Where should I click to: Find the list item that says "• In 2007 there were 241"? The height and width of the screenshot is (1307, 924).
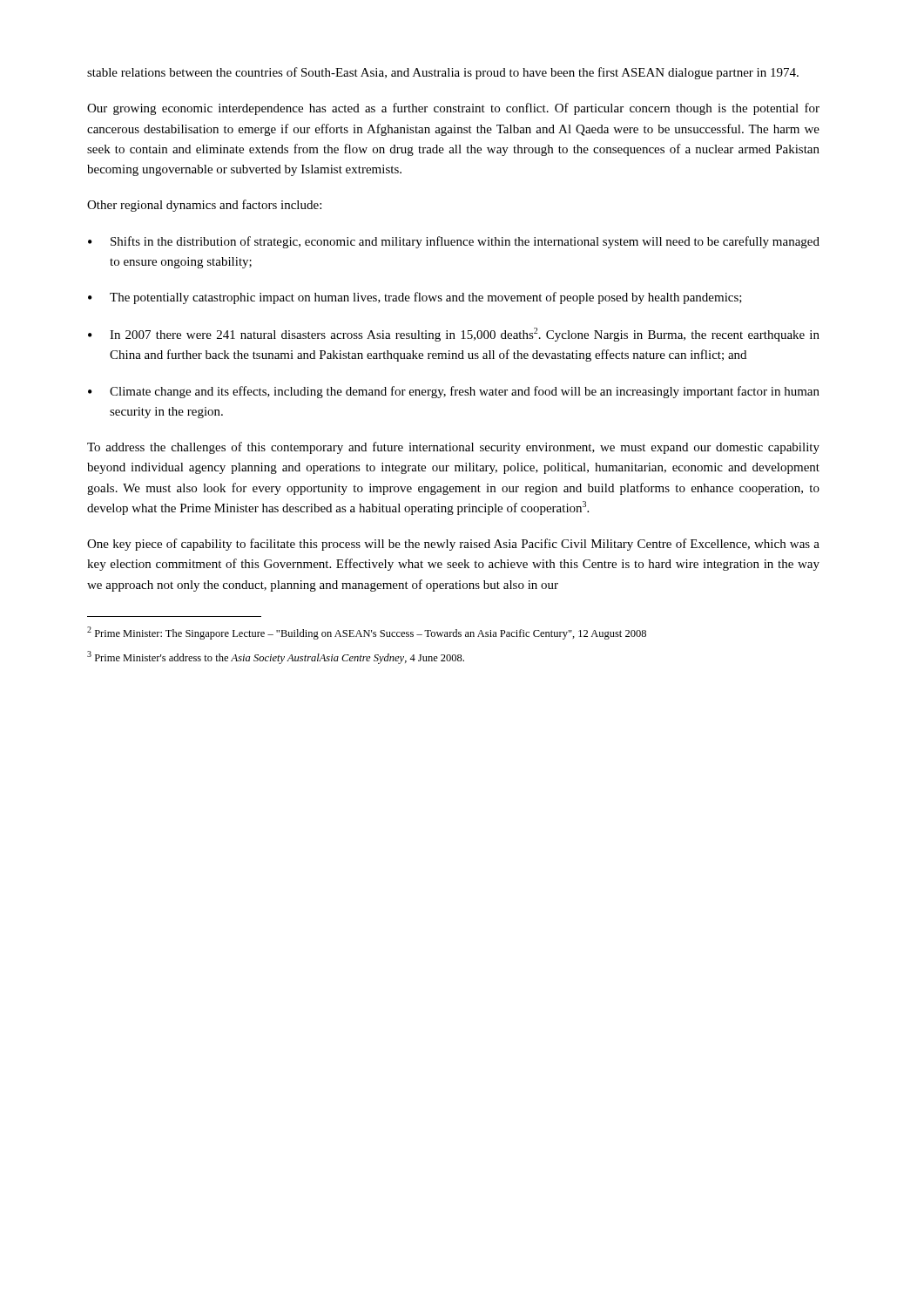[453, 345]
